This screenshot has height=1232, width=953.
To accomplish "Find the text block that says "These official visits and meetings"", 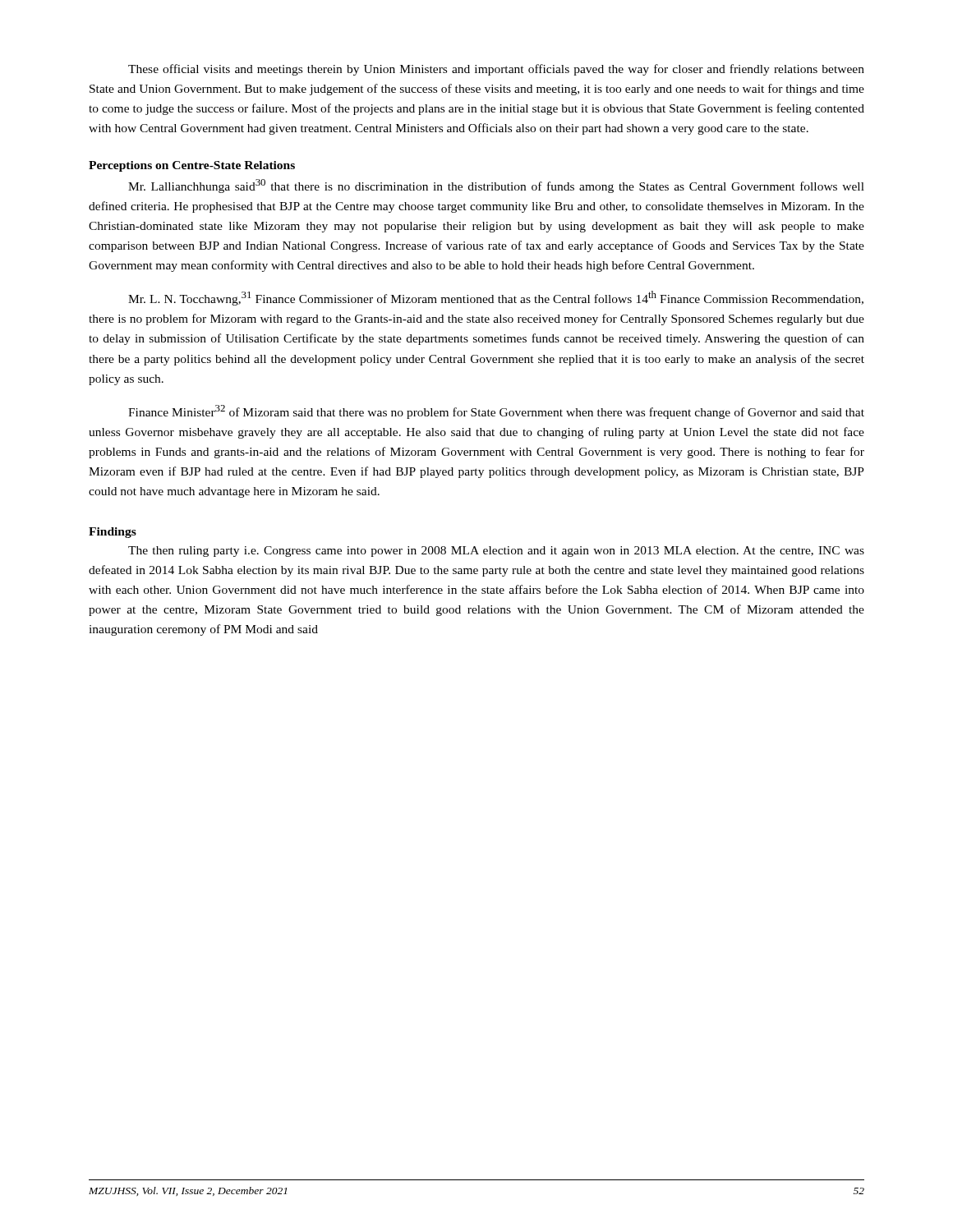I will (x=476, y=98).
